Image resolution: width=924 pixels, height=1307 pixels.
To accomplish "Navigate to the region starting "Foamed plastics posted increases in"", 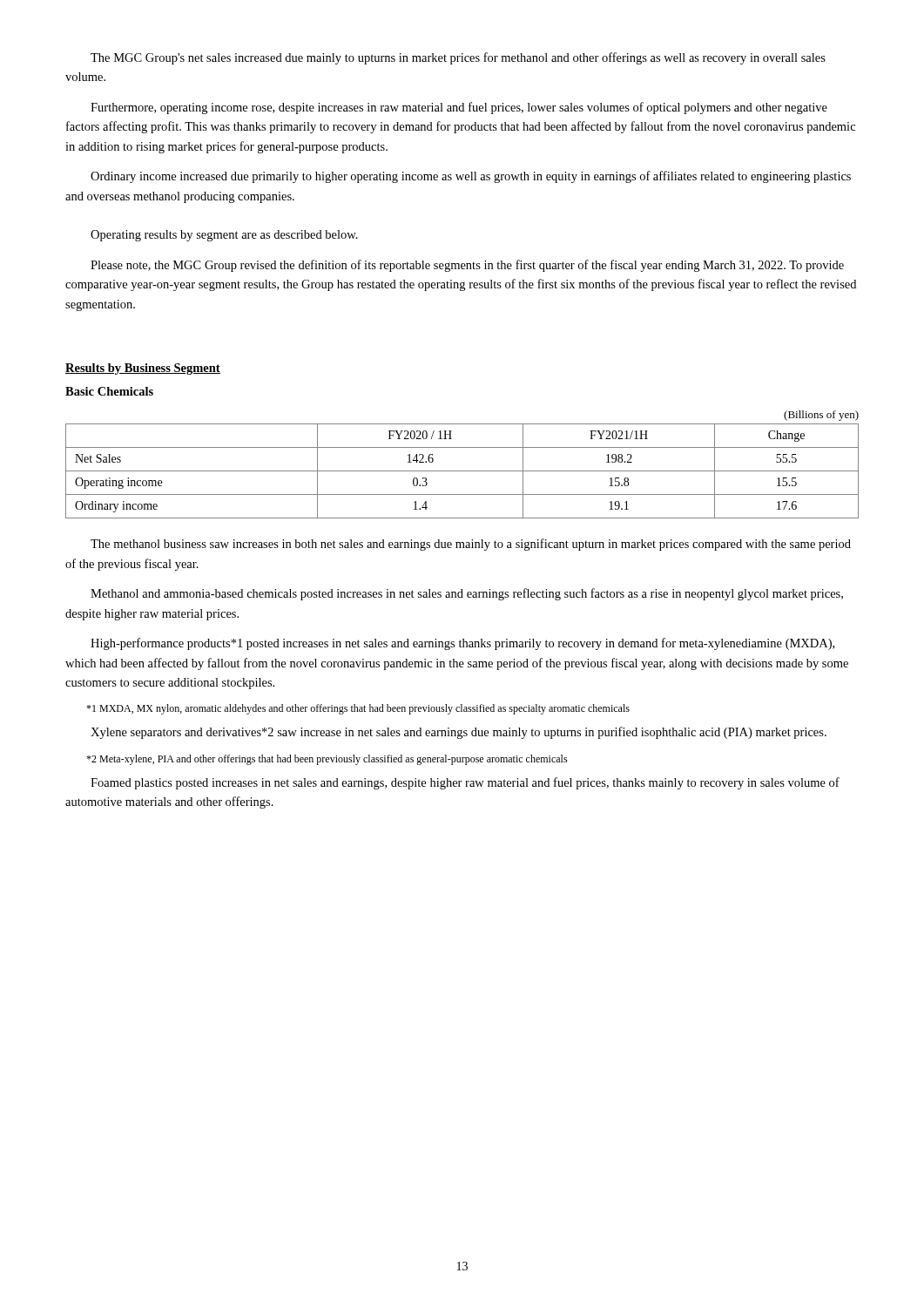I will point(462,792).
